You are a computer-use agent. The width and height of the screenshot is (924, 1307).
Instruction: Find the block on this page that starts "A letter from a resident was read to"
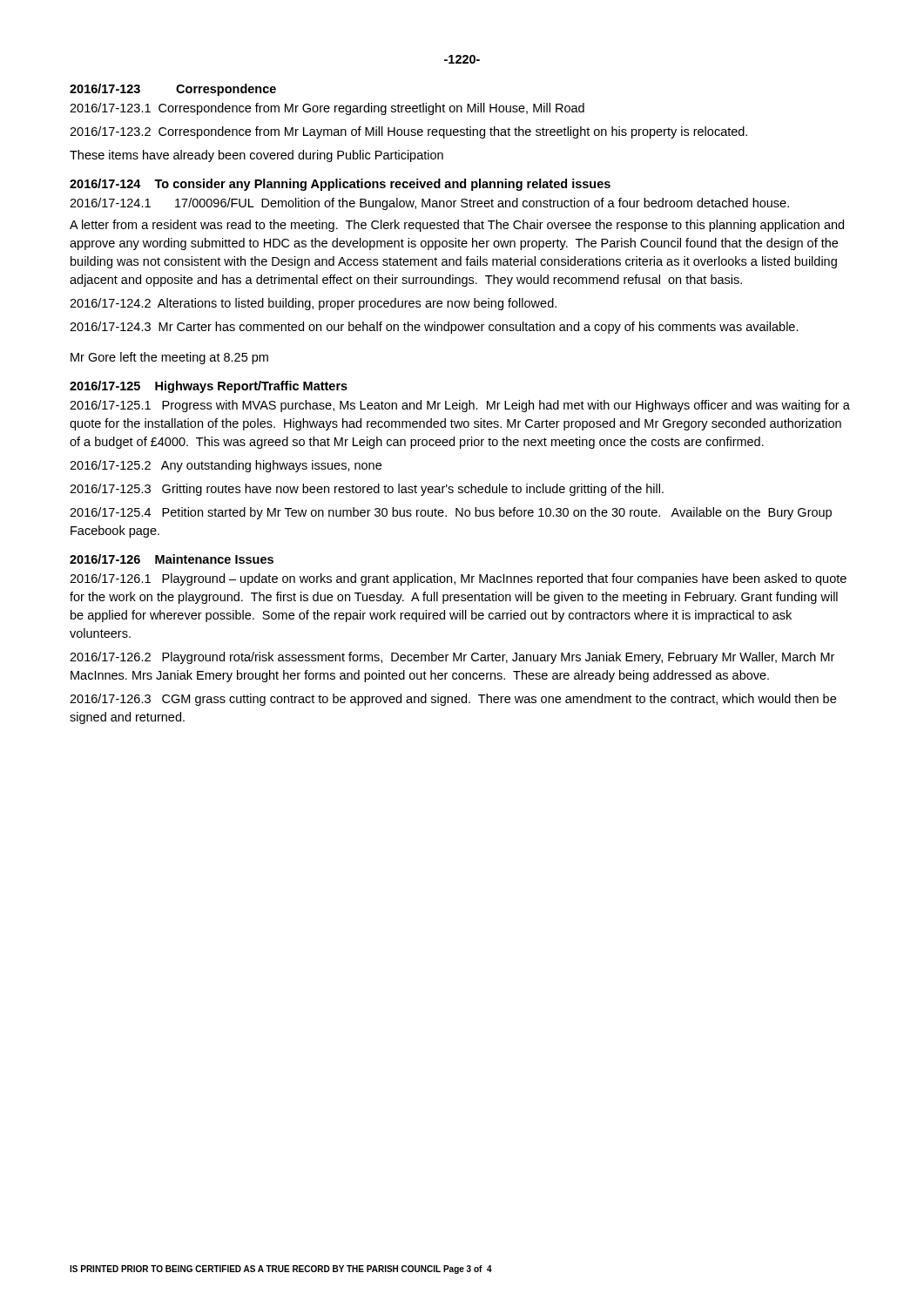[457, 252]
